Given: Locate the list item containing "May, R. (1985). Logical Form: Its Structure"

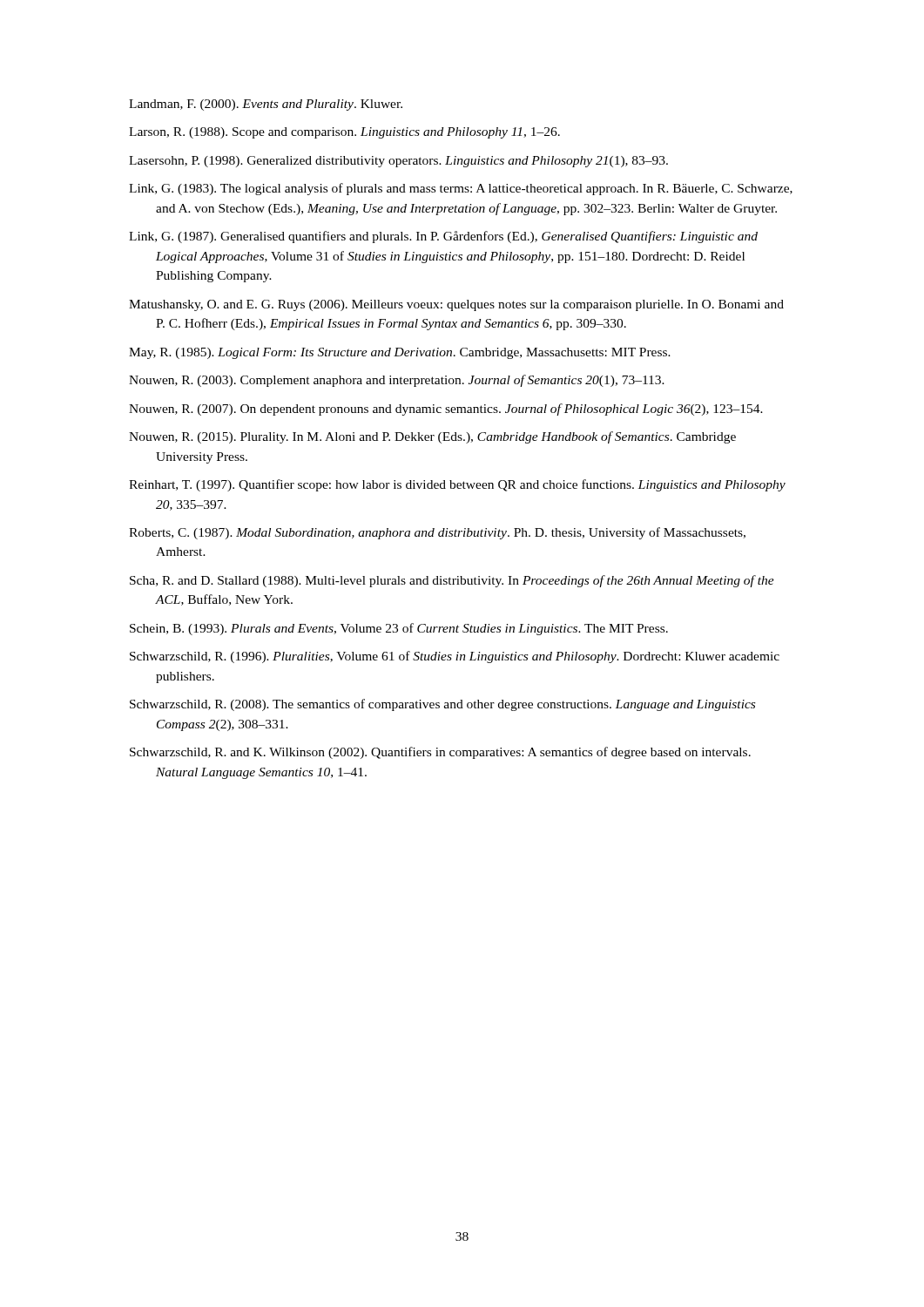Looking at the screenshot, I should coord(400,351).
